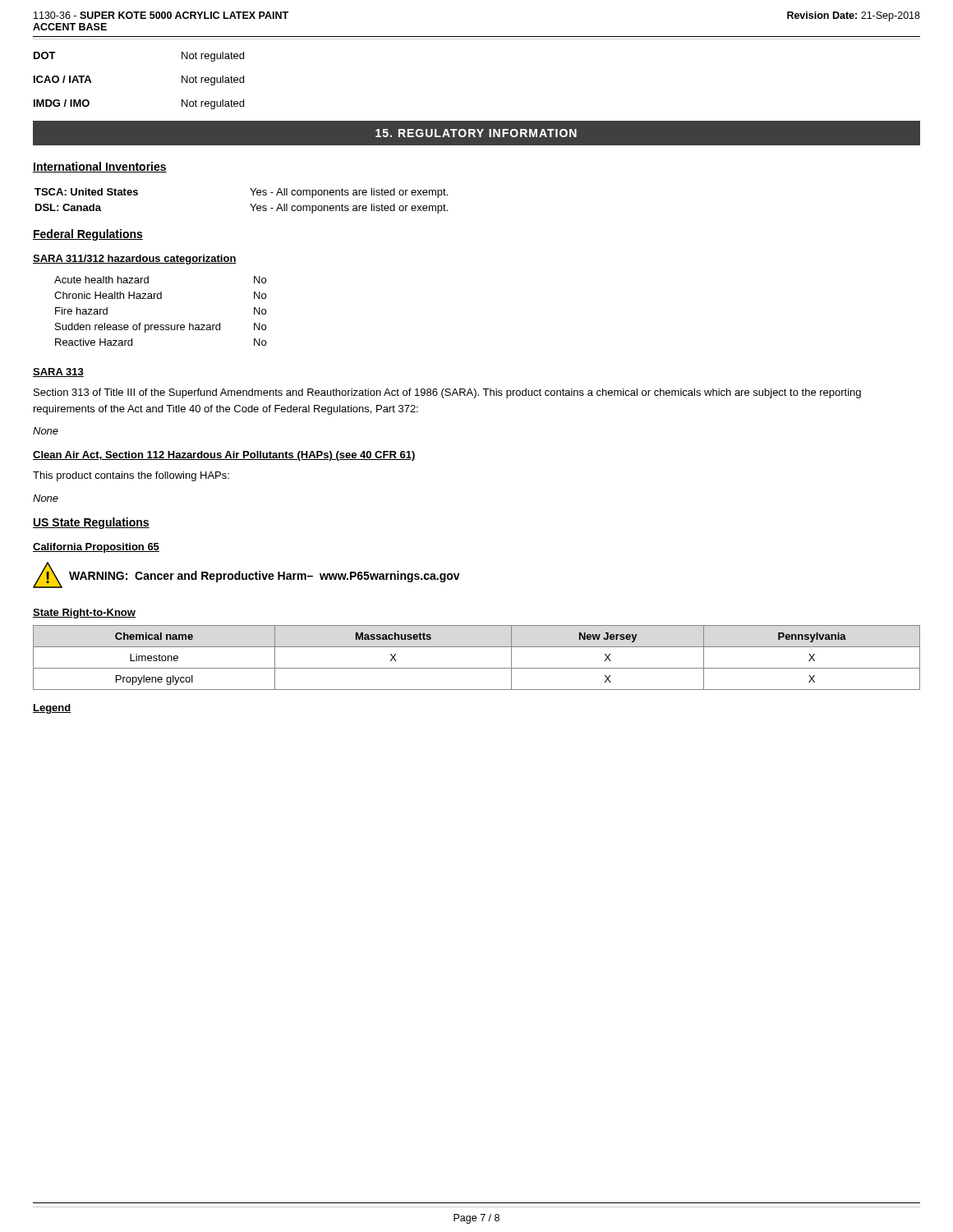Select the section header that says "US State Regulations"

pyautogui.click(x=91, y=522)
